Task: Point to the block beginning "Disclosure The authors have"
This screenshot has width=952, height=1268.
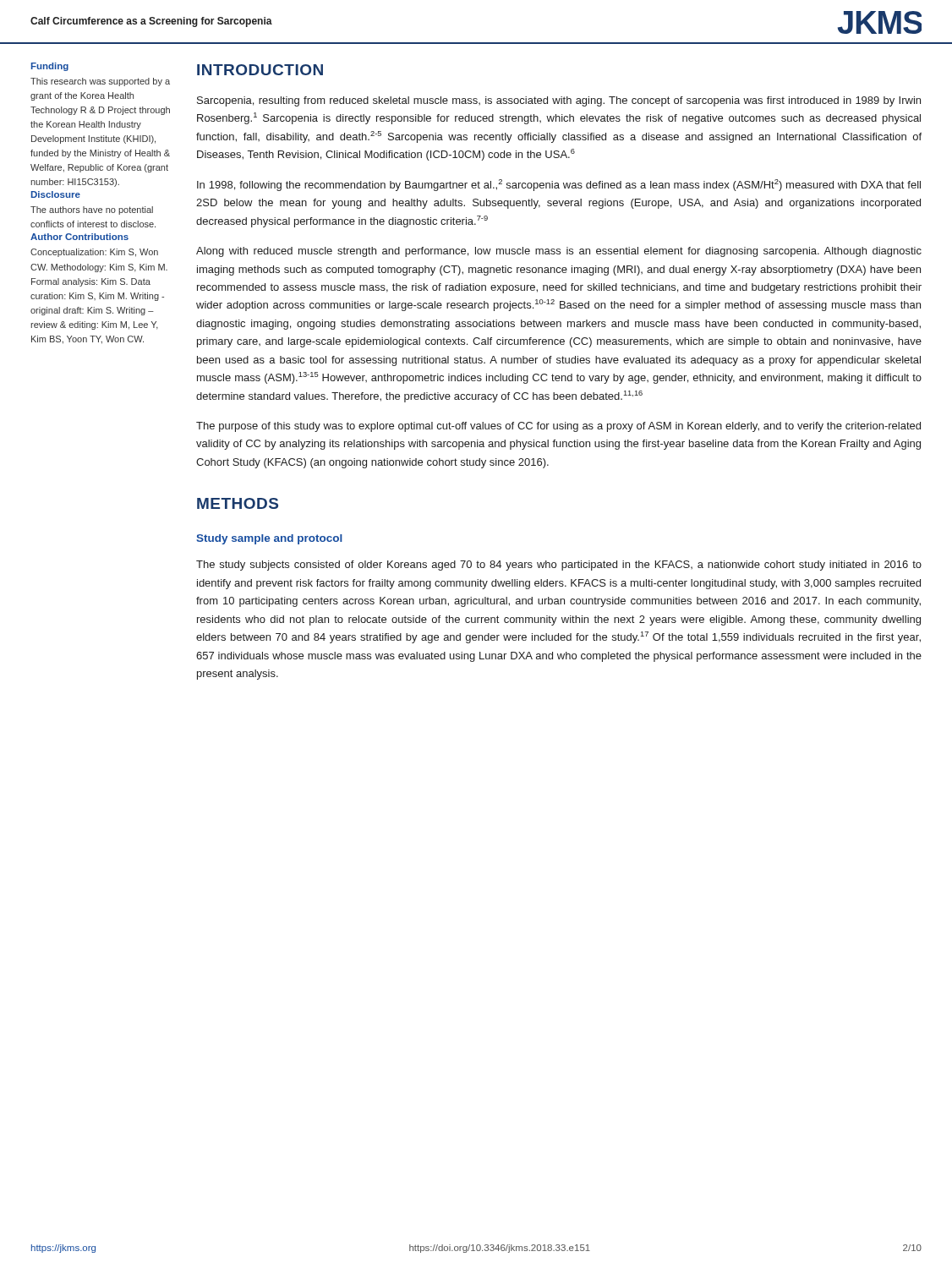Action: (101, 211)
